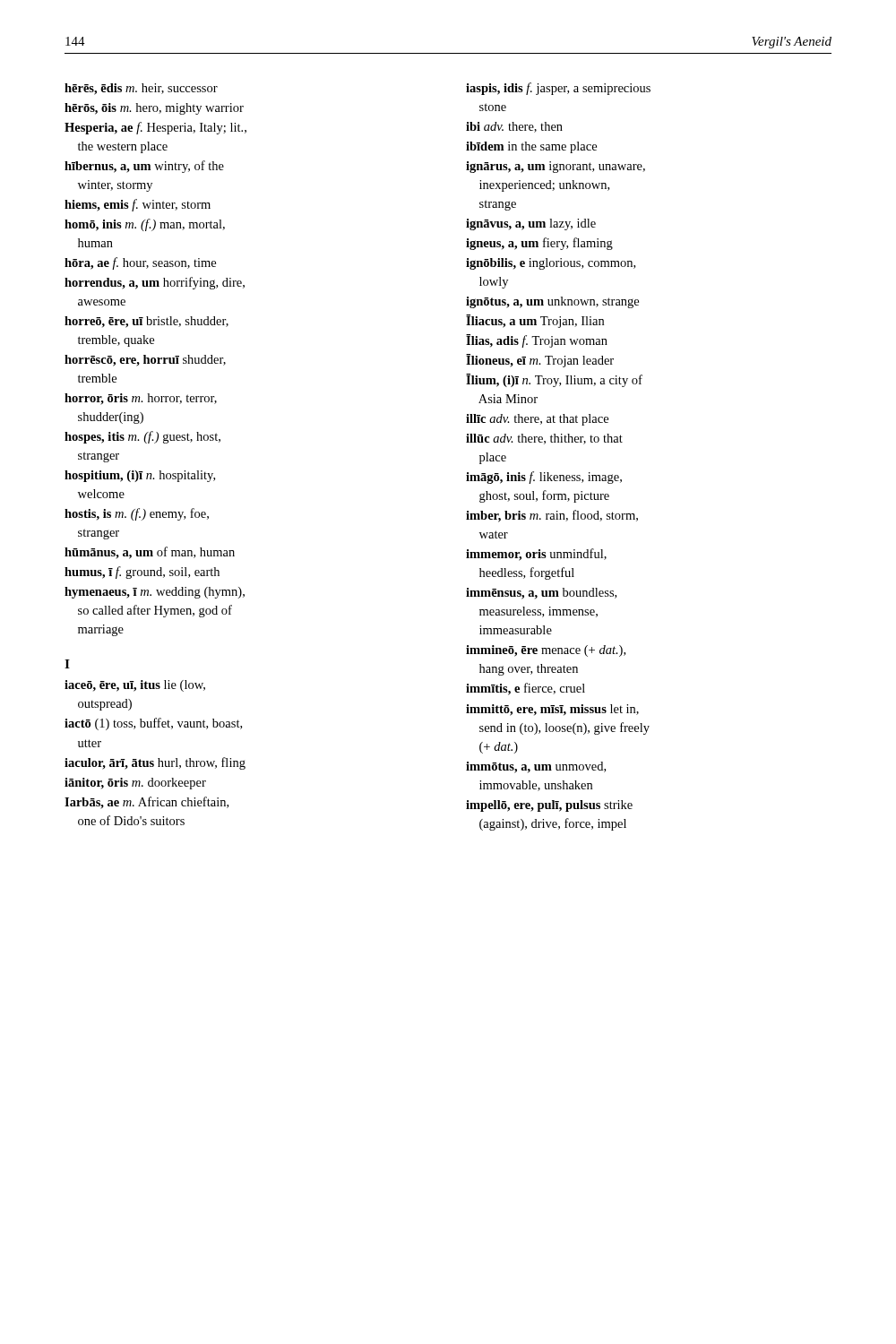Find the region starting "imber, bris m."
The image size is (896, 1344).
pyautogui.click(x=552, y=525)
